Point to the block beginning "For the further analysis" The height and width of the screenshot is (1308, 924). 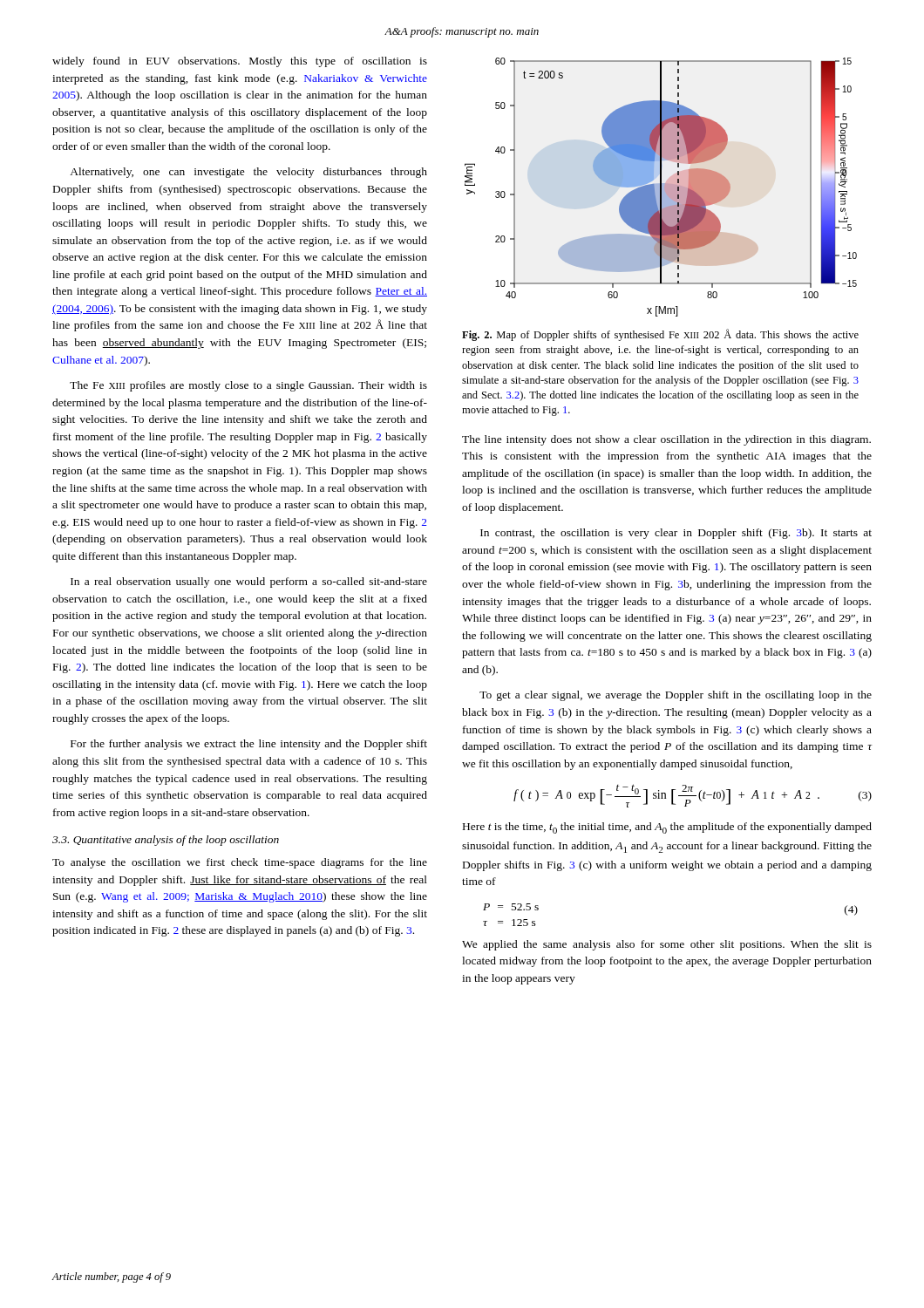pyautogui.click(x=240, y=778)
